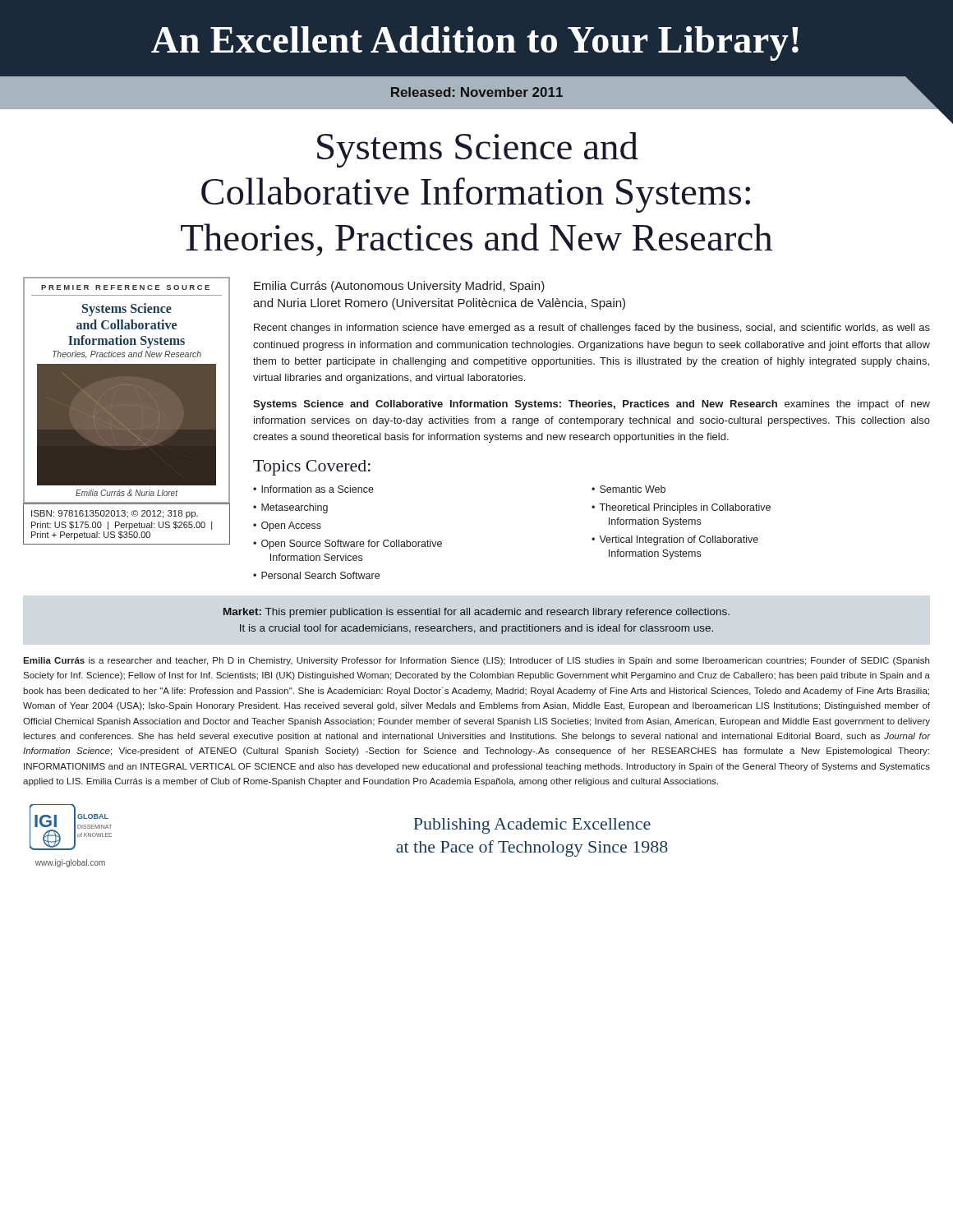Locate the element starting "•Vertical Integration of Collaborative Information Systems"
The height and width of the screenshot is (1232, 953).
pos(675,547)
